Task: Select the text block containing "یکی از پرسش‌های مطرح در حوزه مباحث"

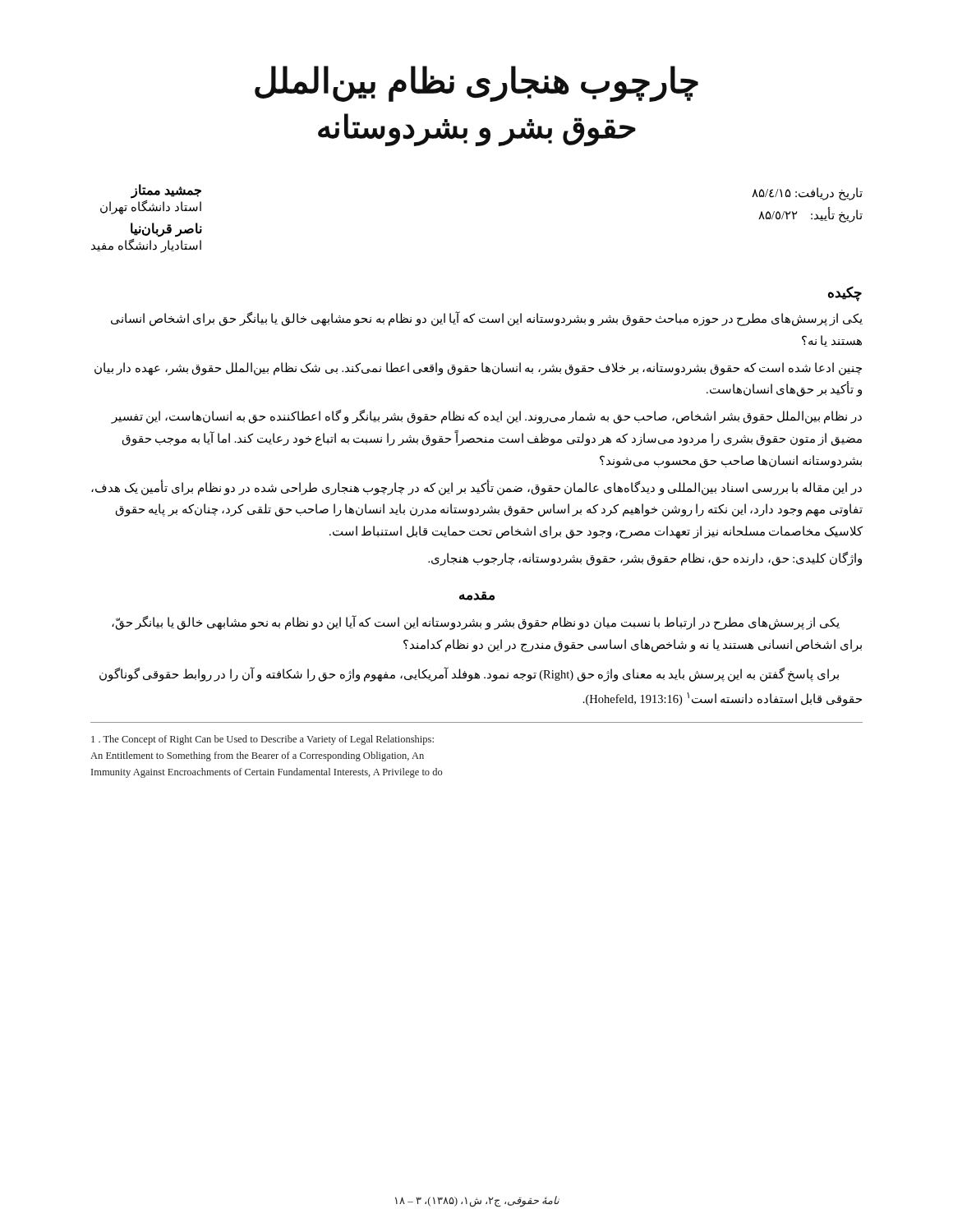Action: [x=486, y=330]
